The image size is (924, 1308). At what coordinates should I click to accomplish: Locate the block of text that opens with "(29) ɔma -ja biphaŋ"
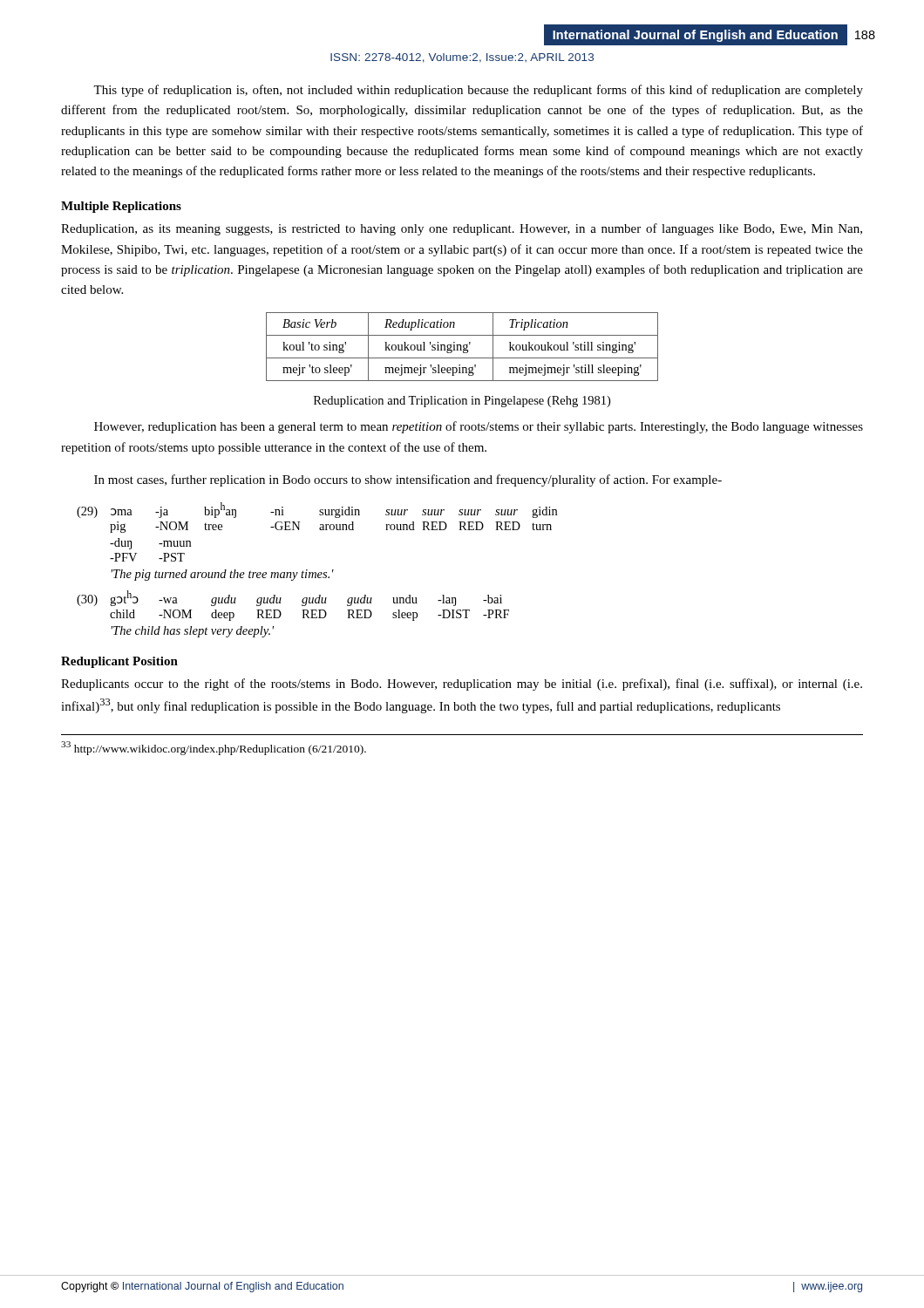point(470,541)
